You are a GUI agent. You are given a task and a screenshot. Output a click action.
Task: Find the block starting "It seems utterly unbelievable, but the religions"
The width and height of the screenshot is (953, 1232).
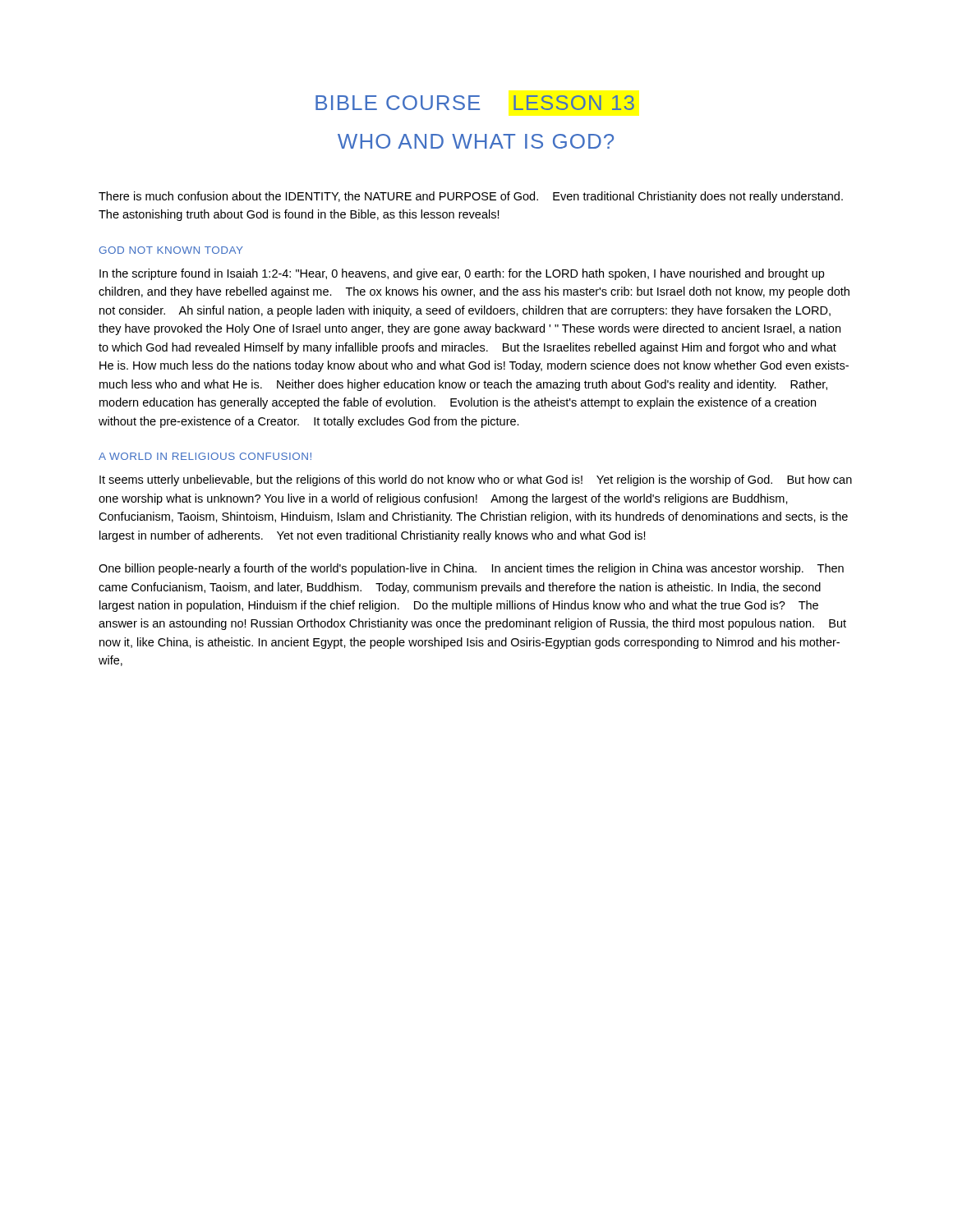click(x=475, y=507)
